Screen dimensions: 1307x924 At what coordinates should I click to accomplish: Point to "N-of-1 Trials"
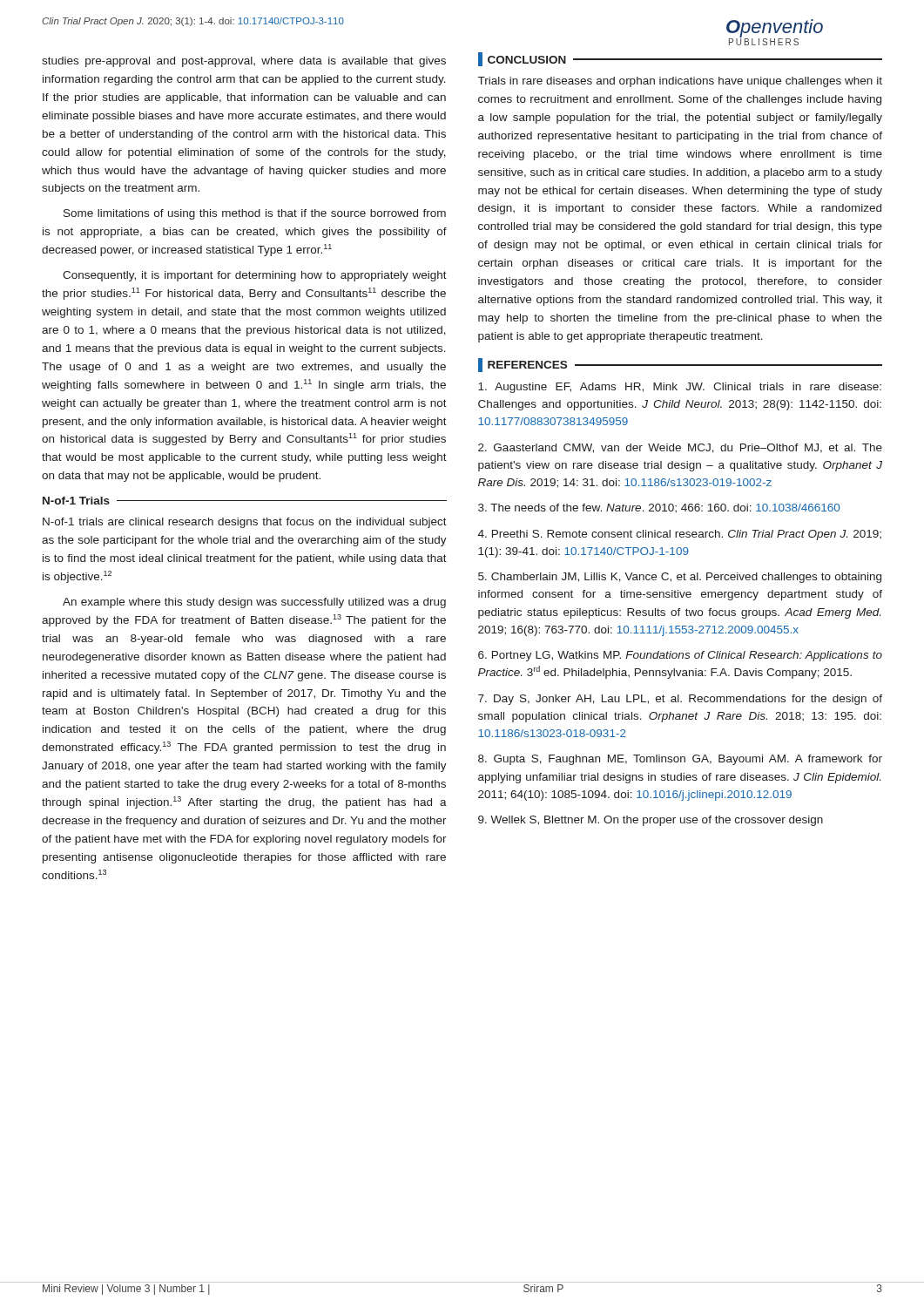click(76, 501)
